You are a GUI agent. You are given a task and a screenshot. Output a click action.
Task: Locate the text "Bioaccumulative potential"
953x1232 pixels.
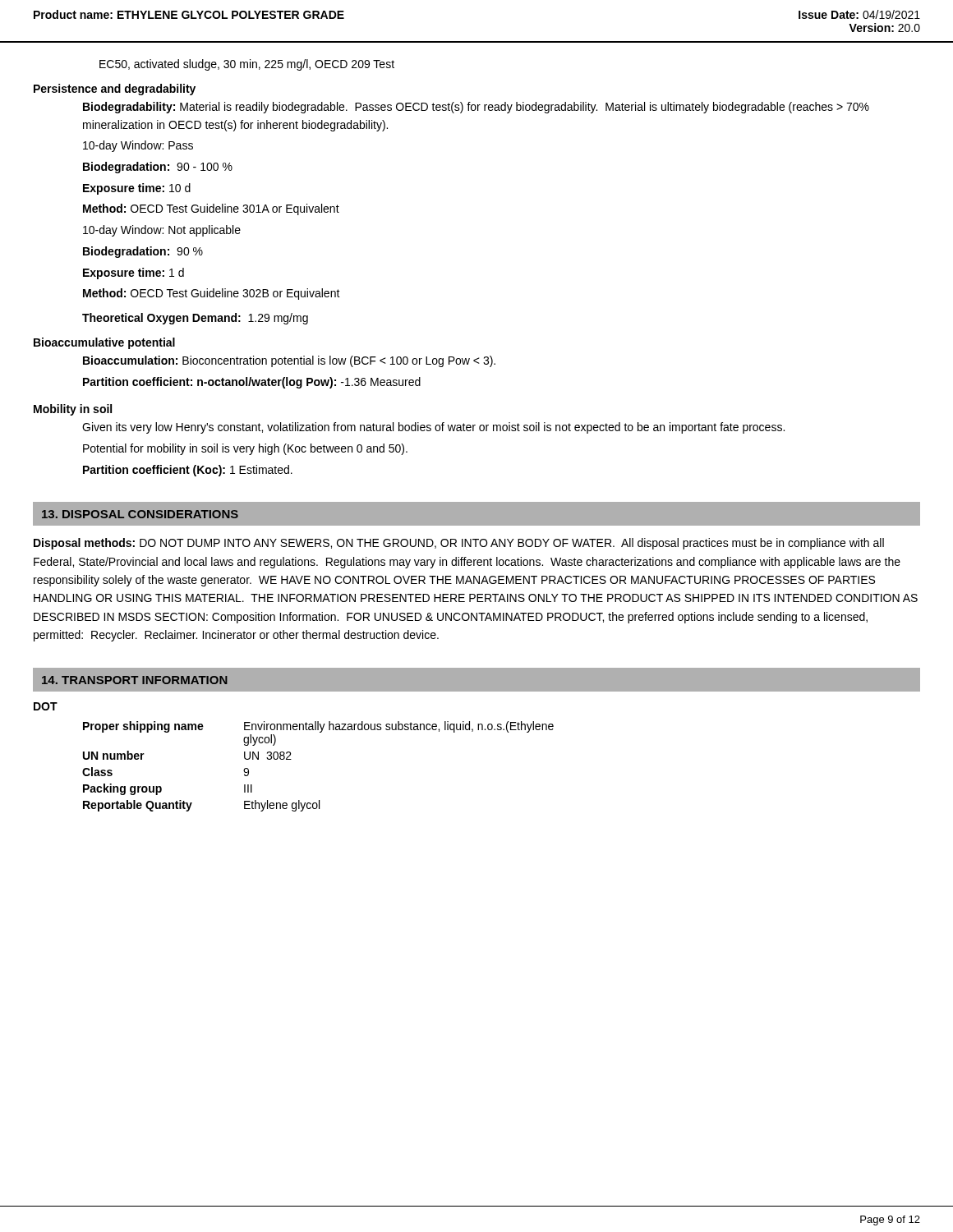coord(104,342)
